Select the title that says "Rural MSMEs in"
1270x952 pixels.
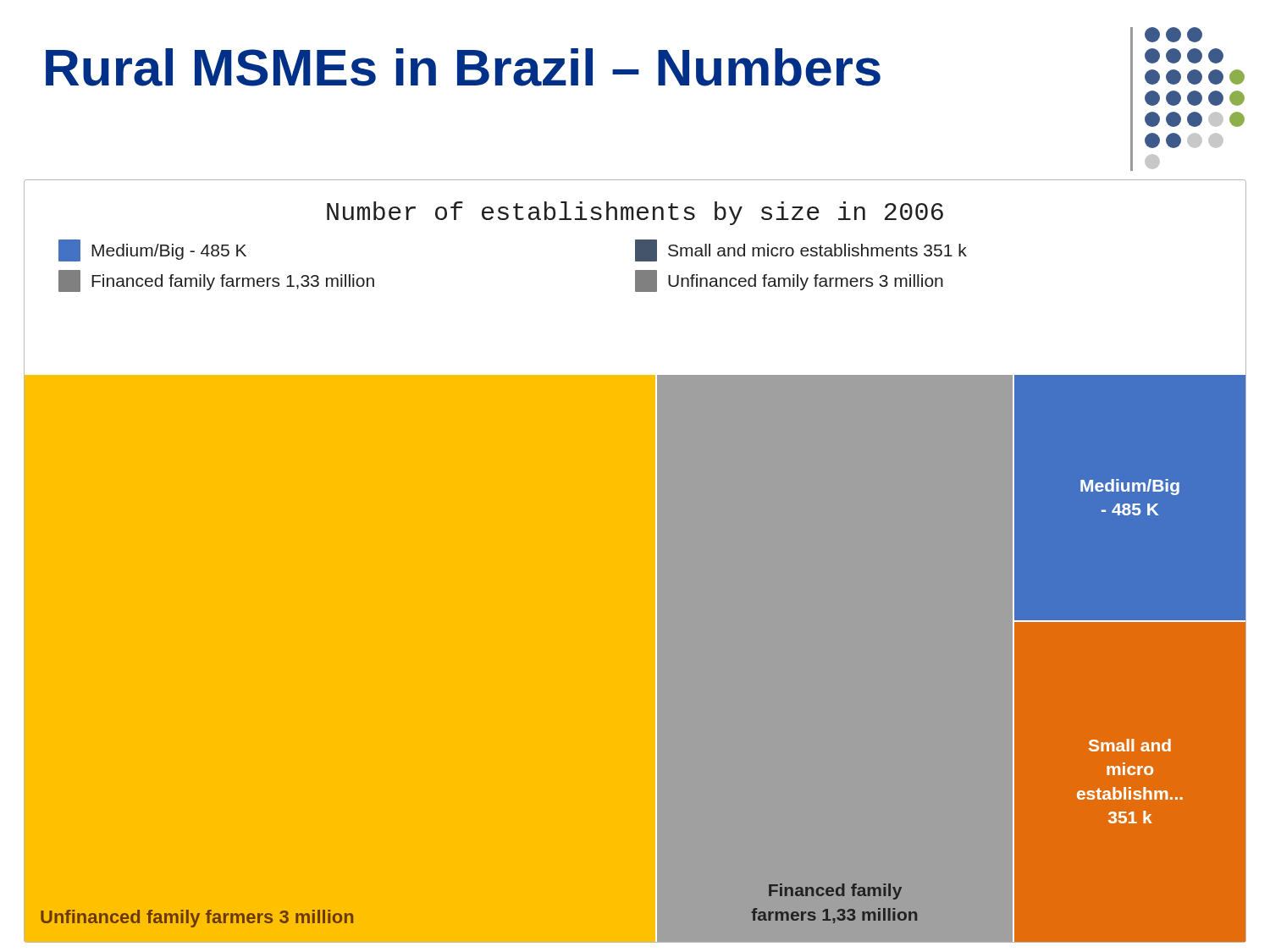tap(644, 97)
